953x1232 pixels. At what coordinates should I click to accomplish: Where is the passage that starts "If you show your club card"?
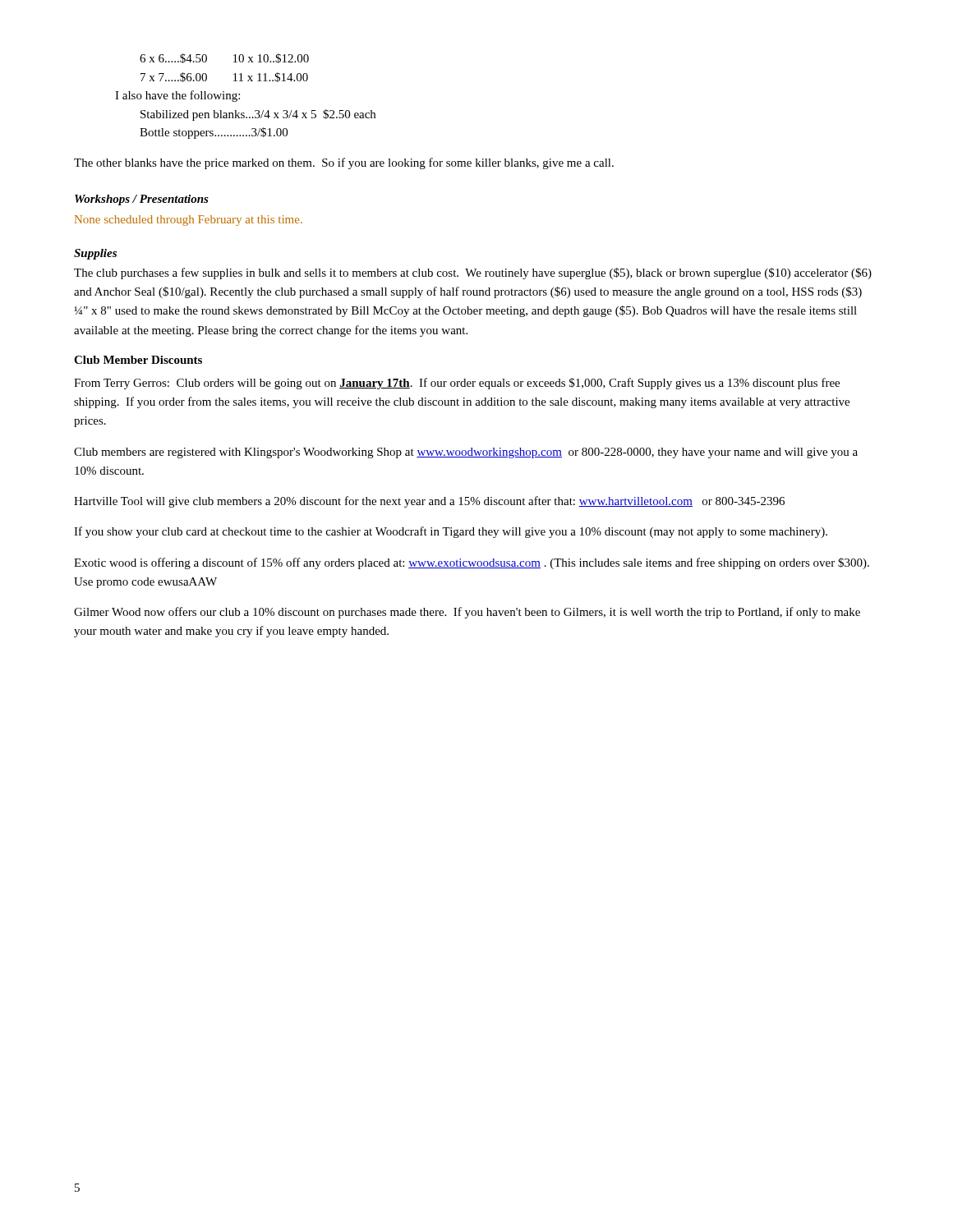tap(476, 532)
